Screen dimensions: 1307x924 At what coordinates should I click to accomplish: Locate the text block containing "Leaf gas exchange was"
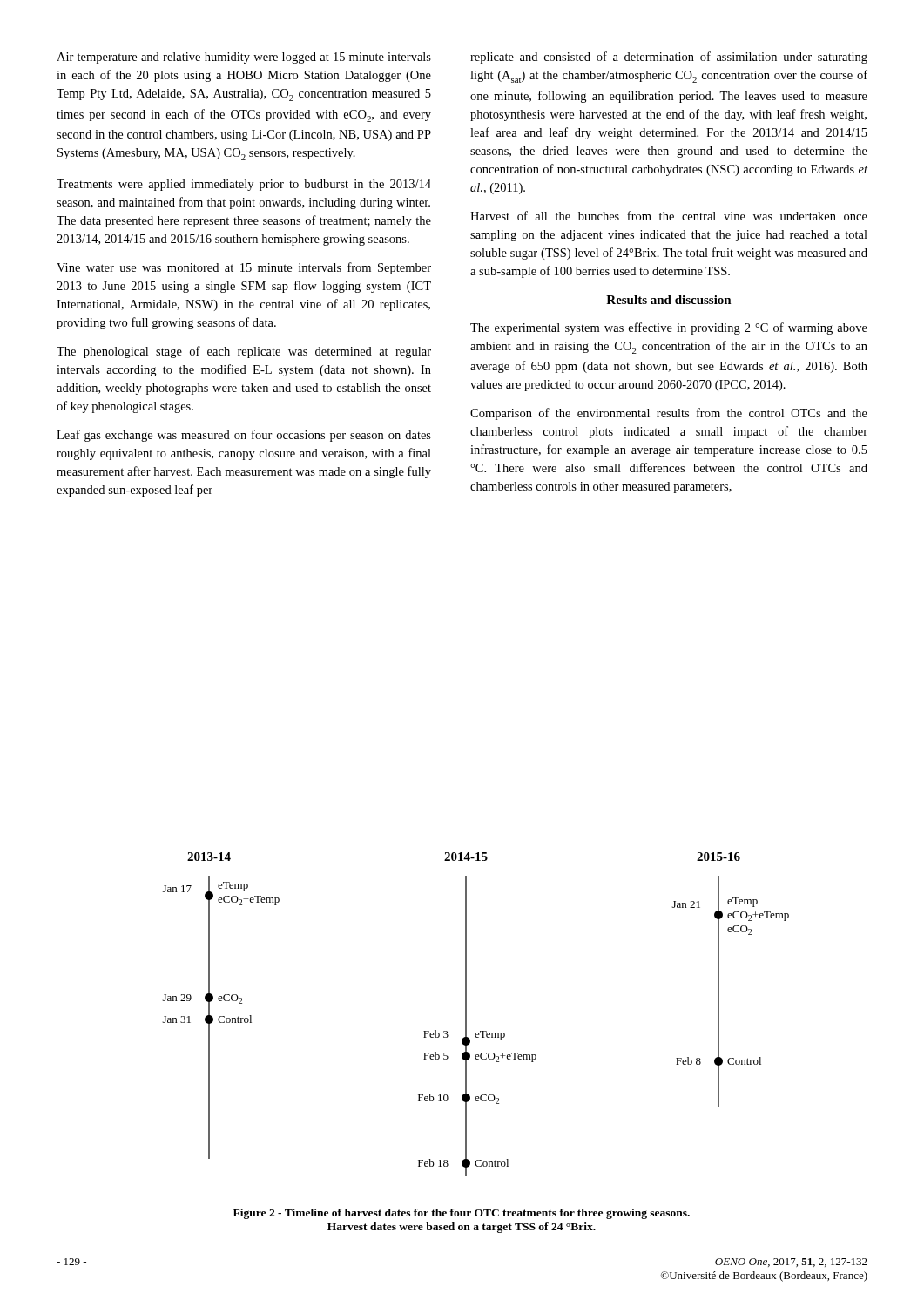(x=244, y=463)
